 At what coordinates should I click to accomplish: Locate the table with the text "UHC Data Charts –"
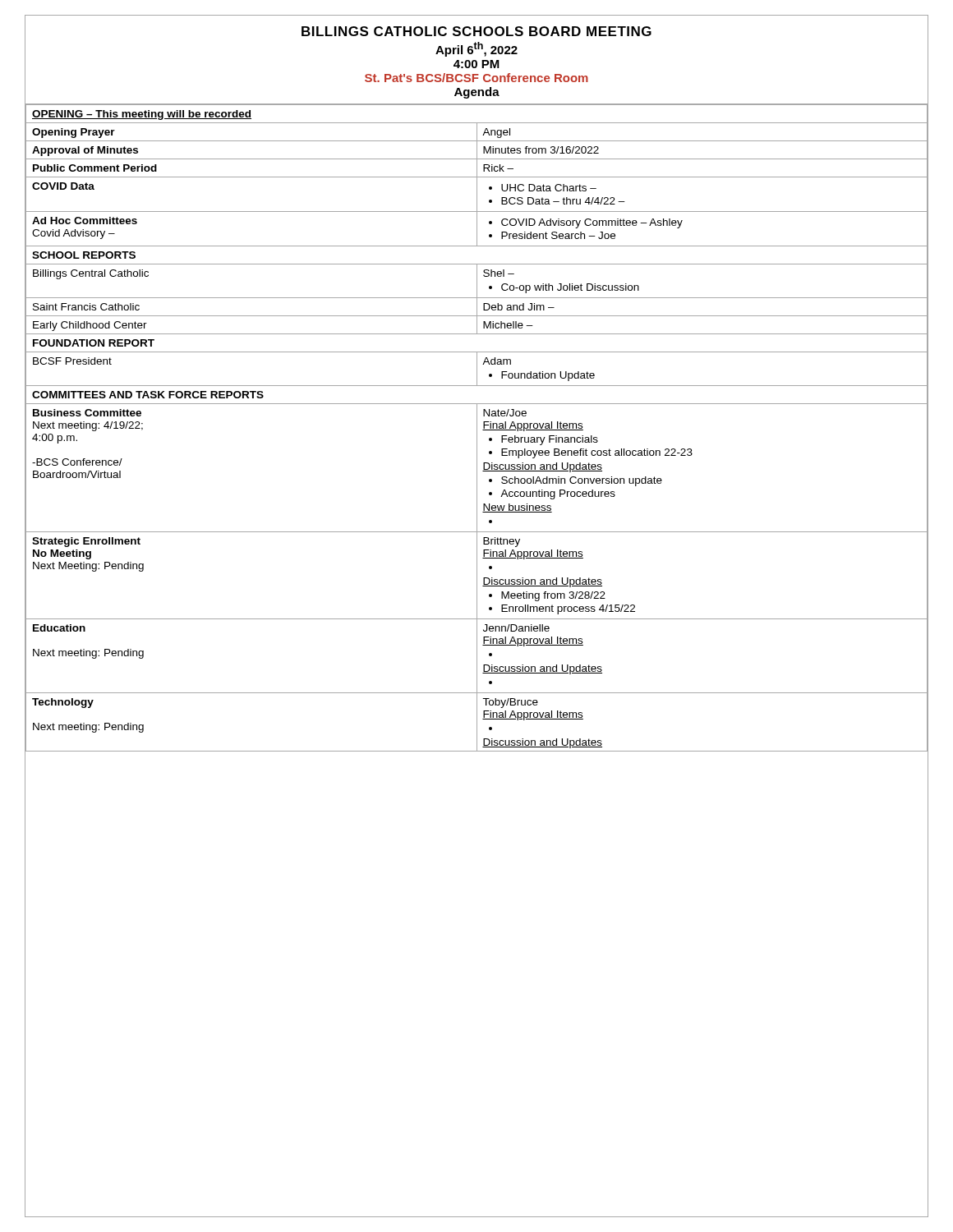point(476,428)
